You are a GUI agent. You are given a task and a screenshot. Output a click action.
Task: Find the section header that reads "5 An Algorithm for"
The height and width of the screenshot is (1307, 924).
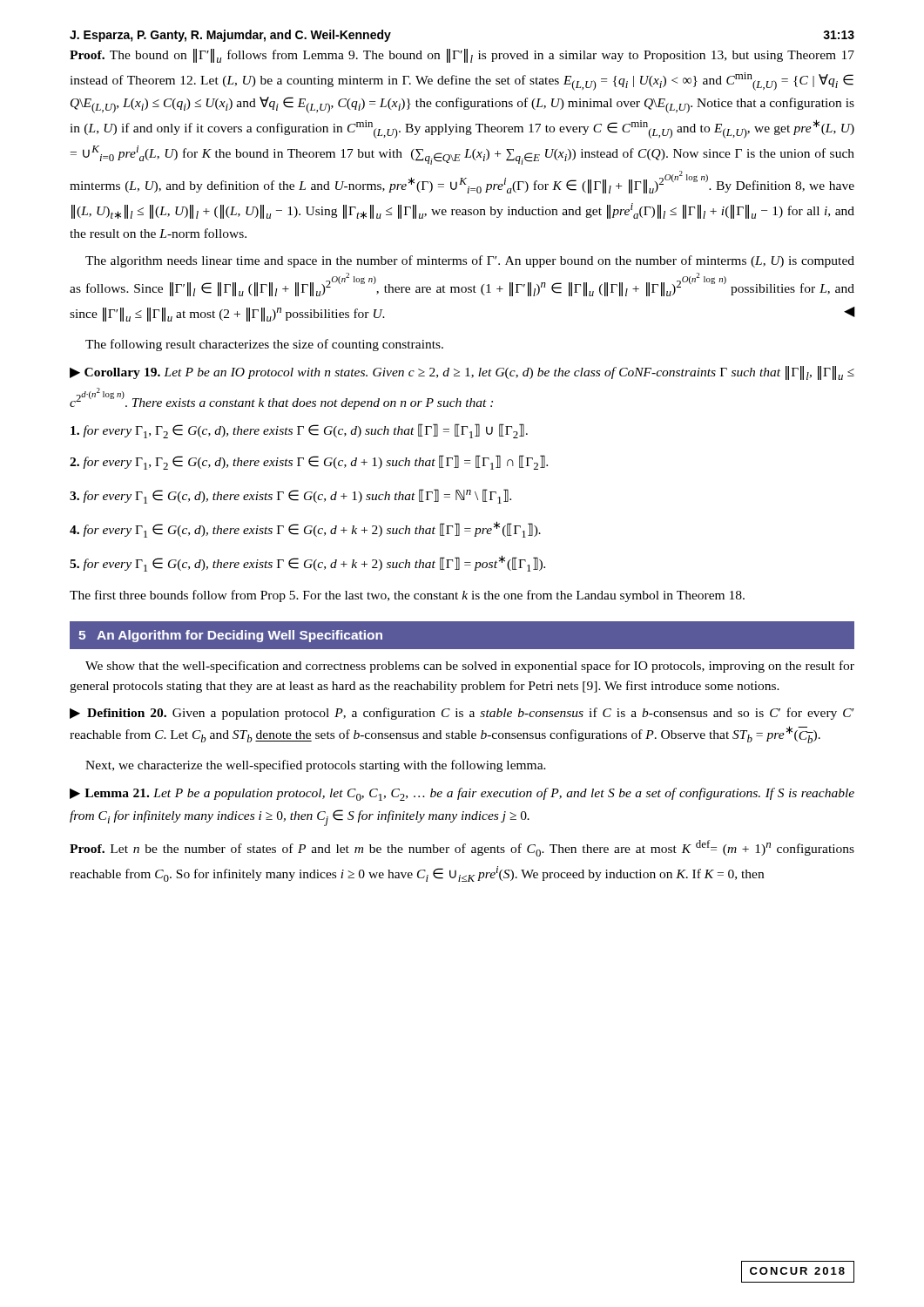click(x=231, y=634)
